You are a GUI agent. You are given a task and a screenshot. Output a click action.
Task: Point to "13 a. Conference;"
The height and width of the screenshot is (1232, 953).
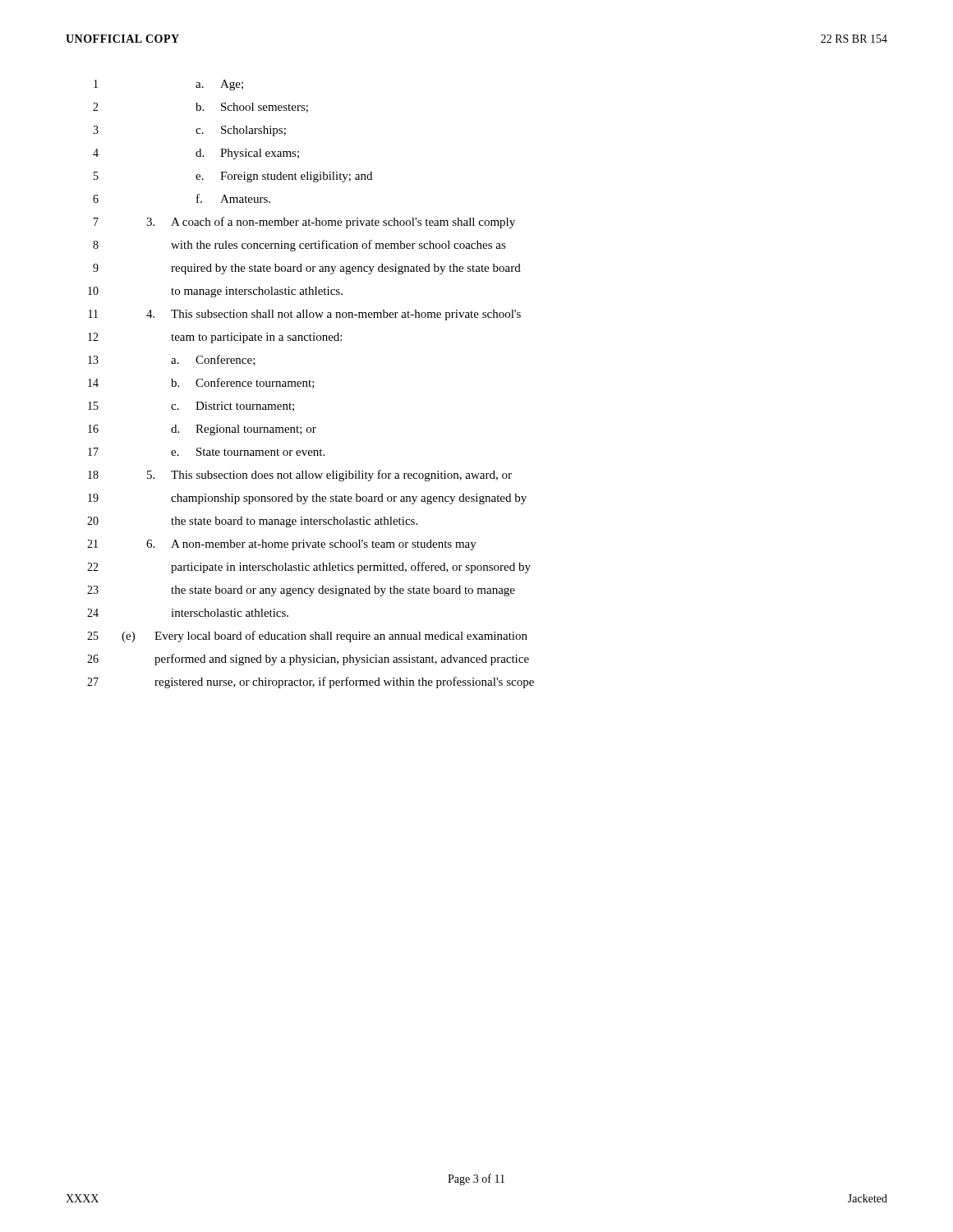coord(172,360)
